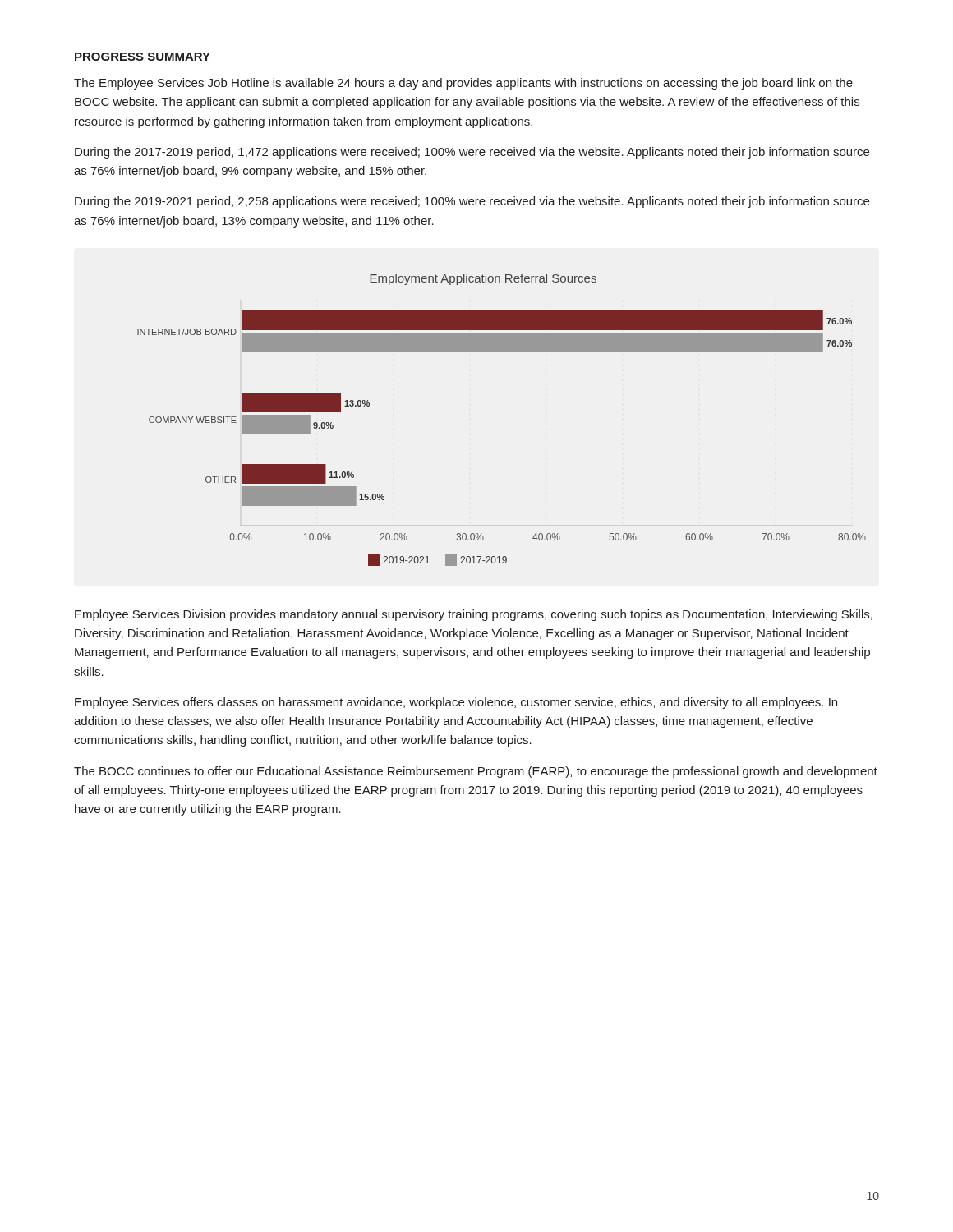953x1232 pixels.
Task: Click the passage that begins "The BOCC continues"
Action: point(476,790)
